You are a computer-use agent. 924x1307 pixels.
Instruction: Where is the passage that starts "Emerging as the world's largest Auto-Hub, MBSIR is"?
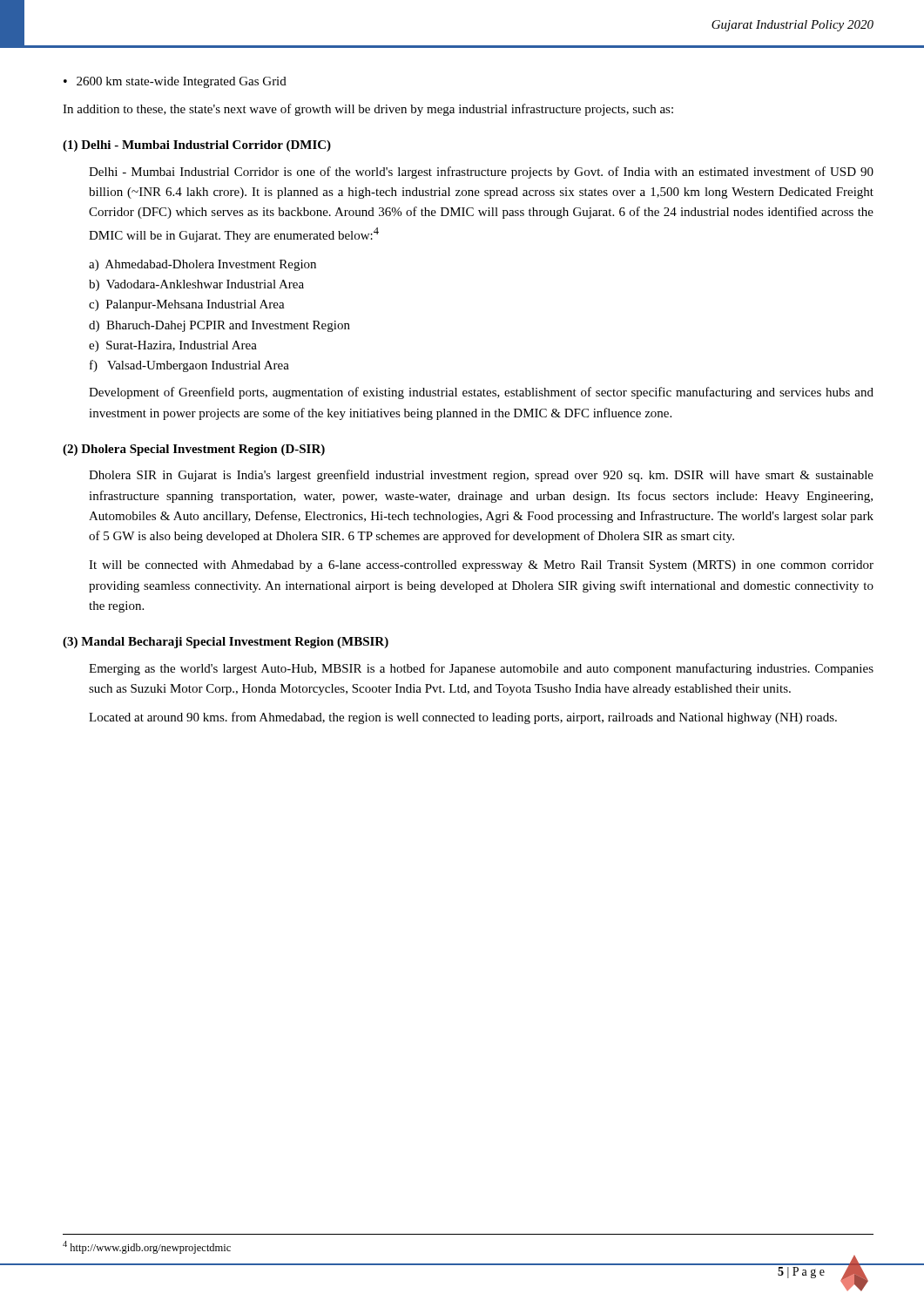point(481,678)
